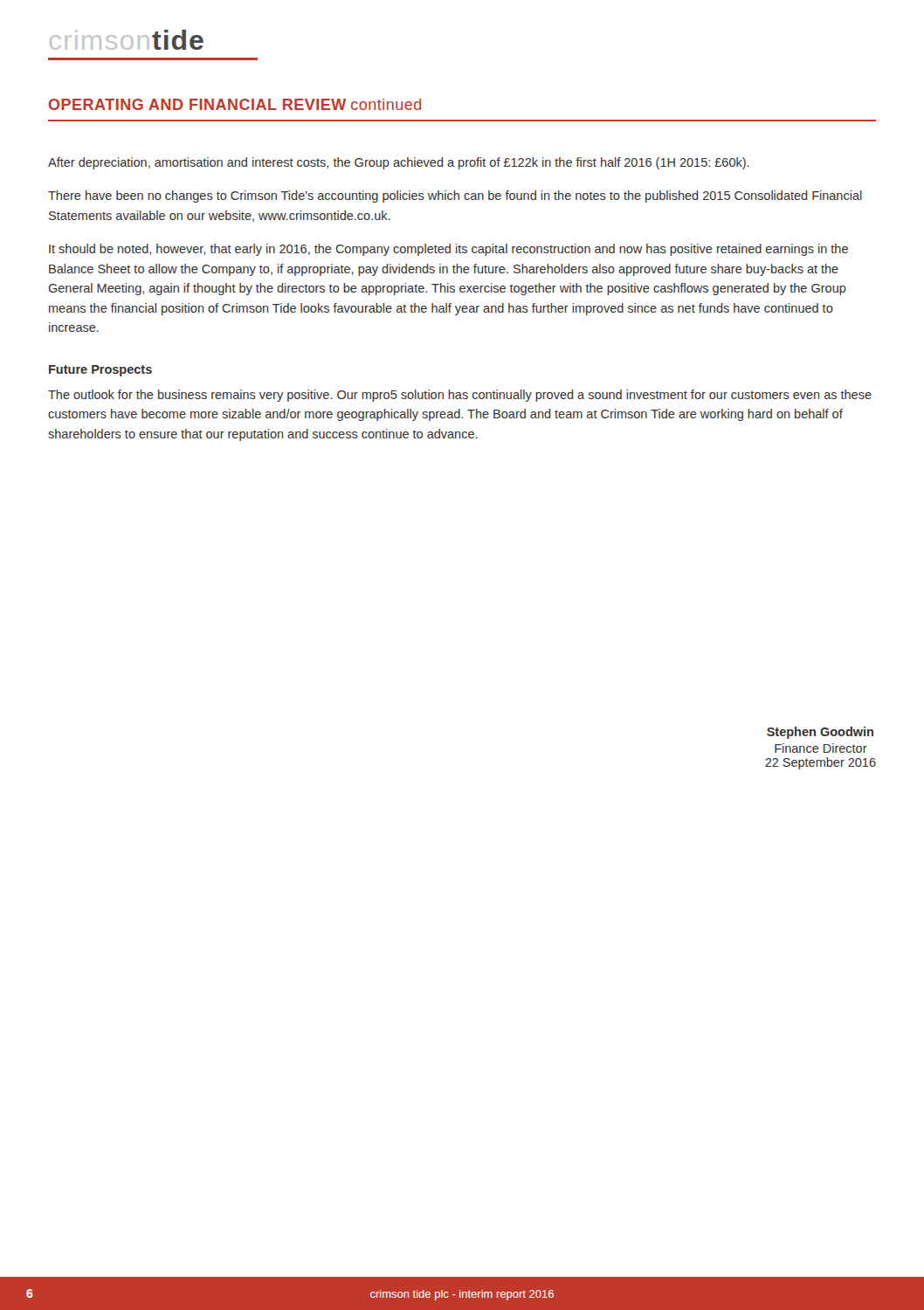Select the text block that says "Stephen Goodwin Finance Director 22"
The height and width of the screenshot is (1310, 924).
[820, 747]
